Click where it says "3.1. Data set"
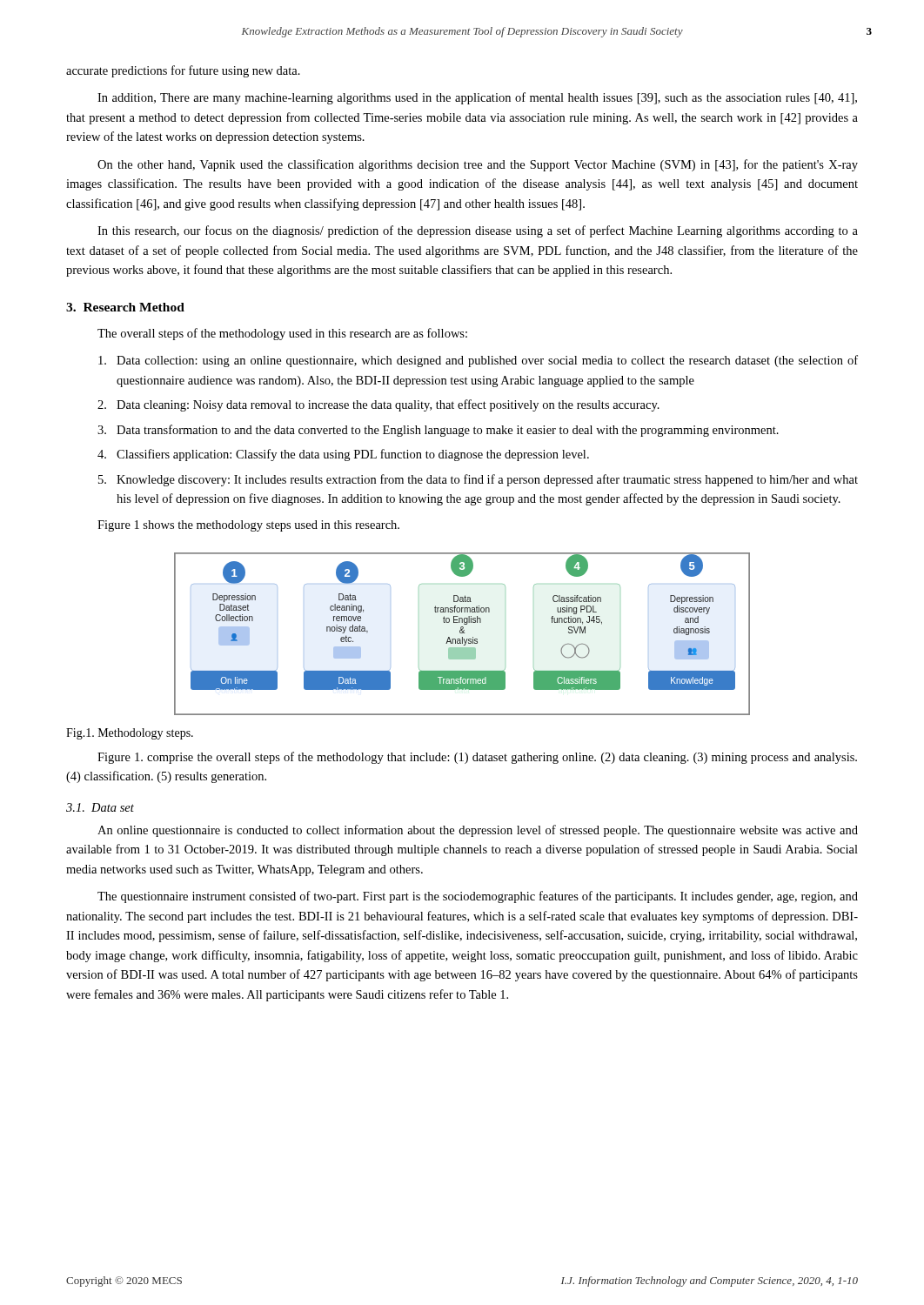Image resolution: width=924 pixels, height=1305 pixels. [x=100, y=807]
